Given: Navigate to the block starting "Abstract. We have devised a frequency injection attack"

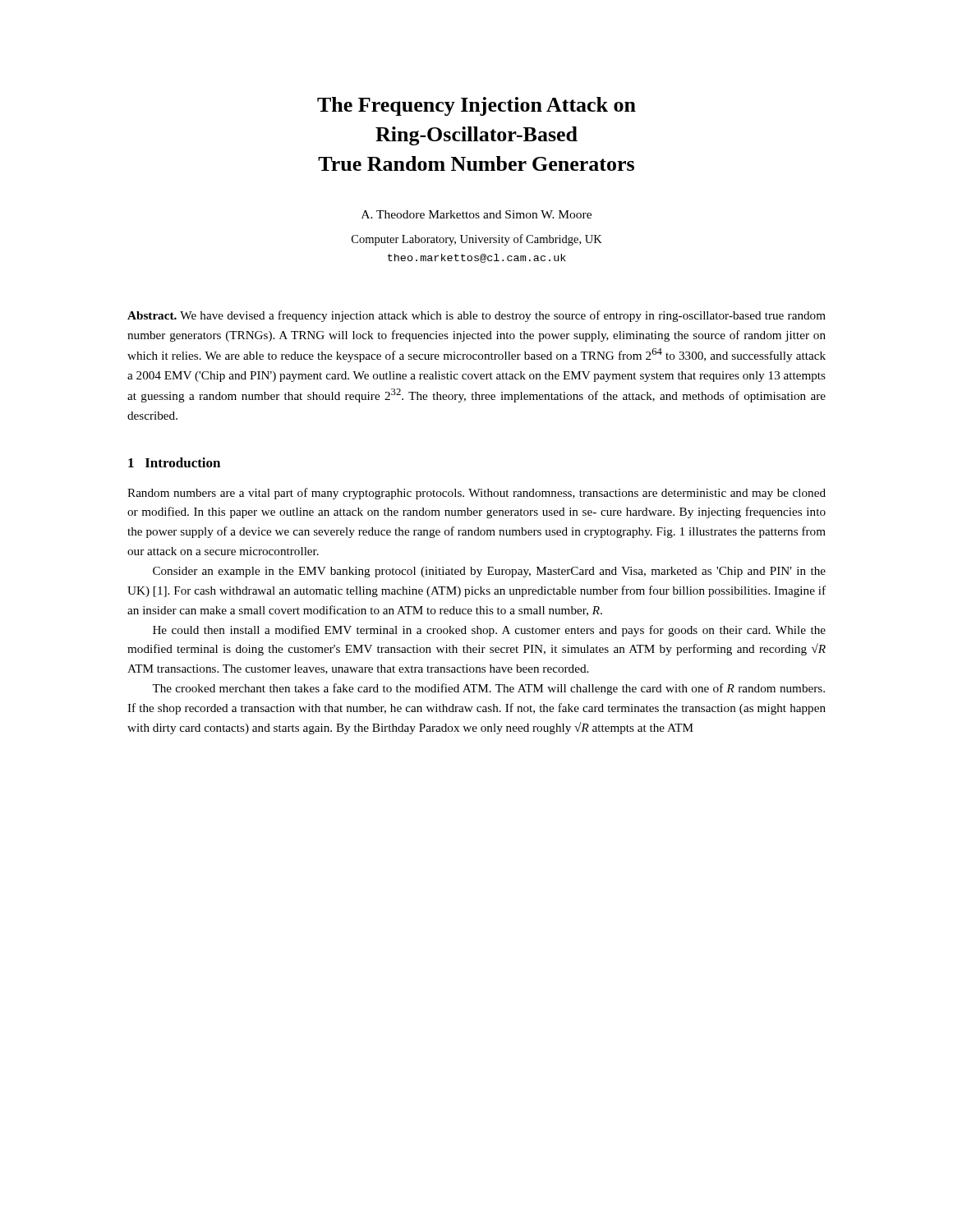Looking at the screenshot, I should [x=476, y=365].
